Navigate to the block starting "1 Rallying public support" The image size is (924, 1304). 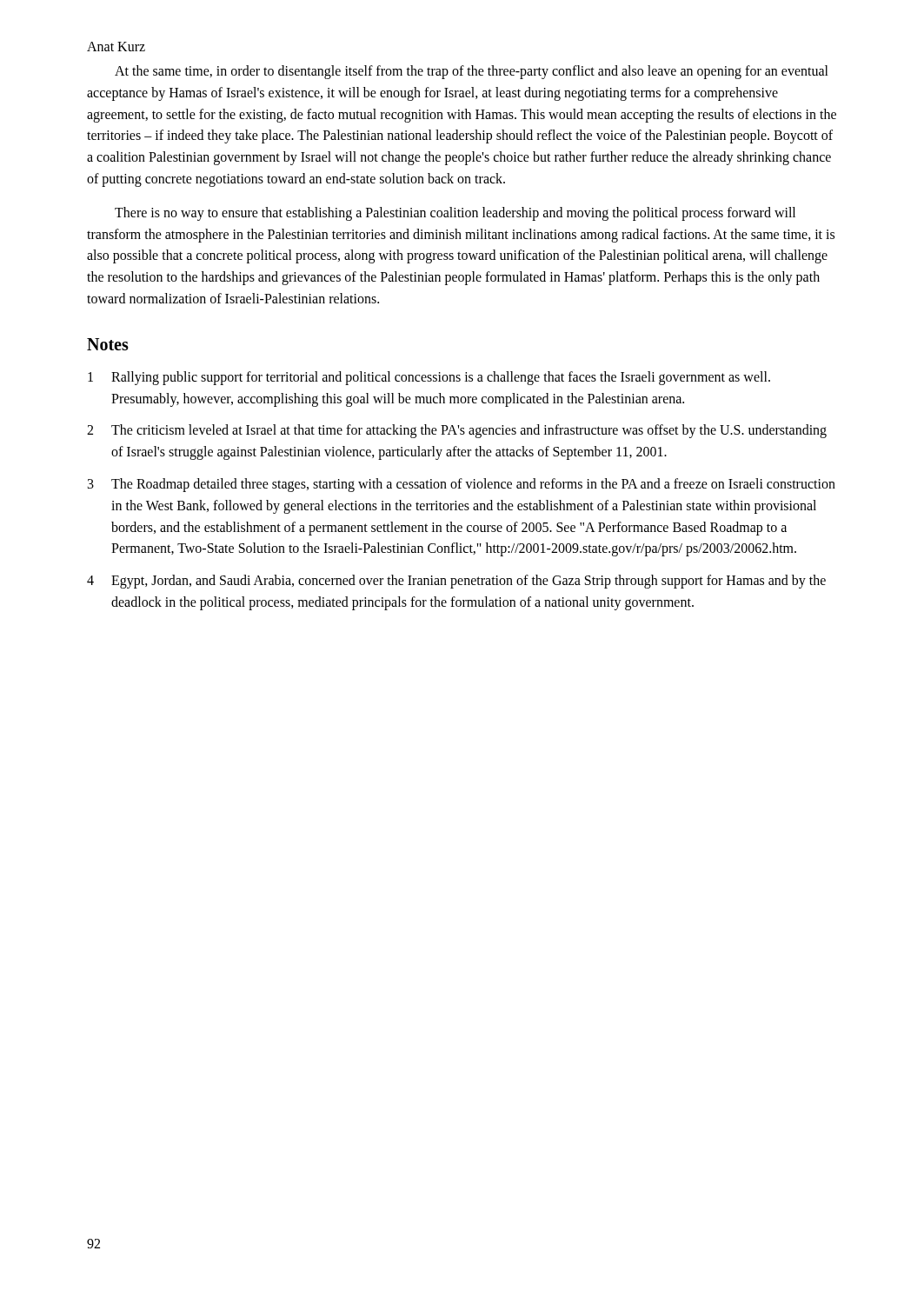[x=462, y=388]
